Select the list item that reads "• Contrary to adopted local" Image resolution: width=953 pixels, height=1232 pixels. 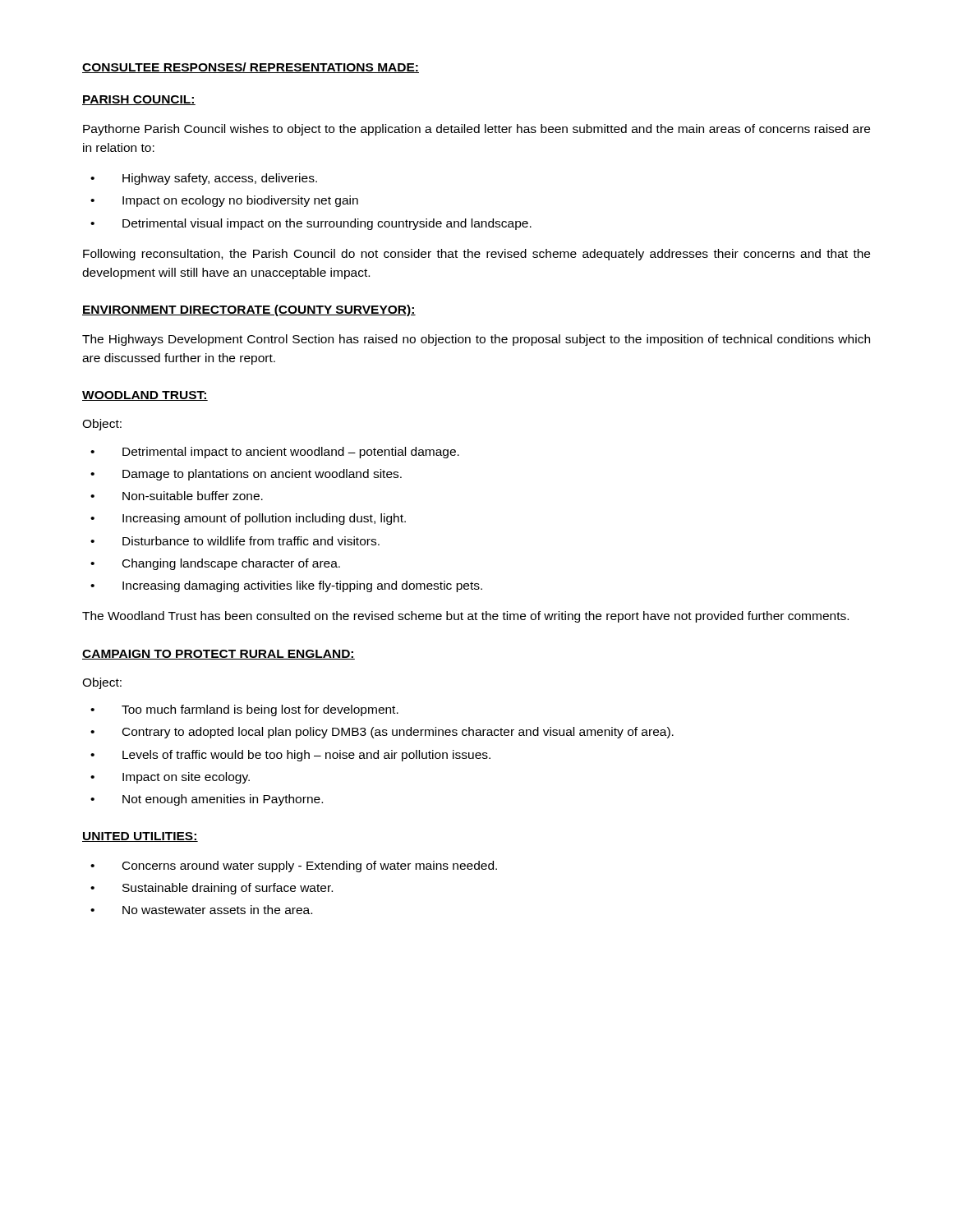tap(476, 732)
